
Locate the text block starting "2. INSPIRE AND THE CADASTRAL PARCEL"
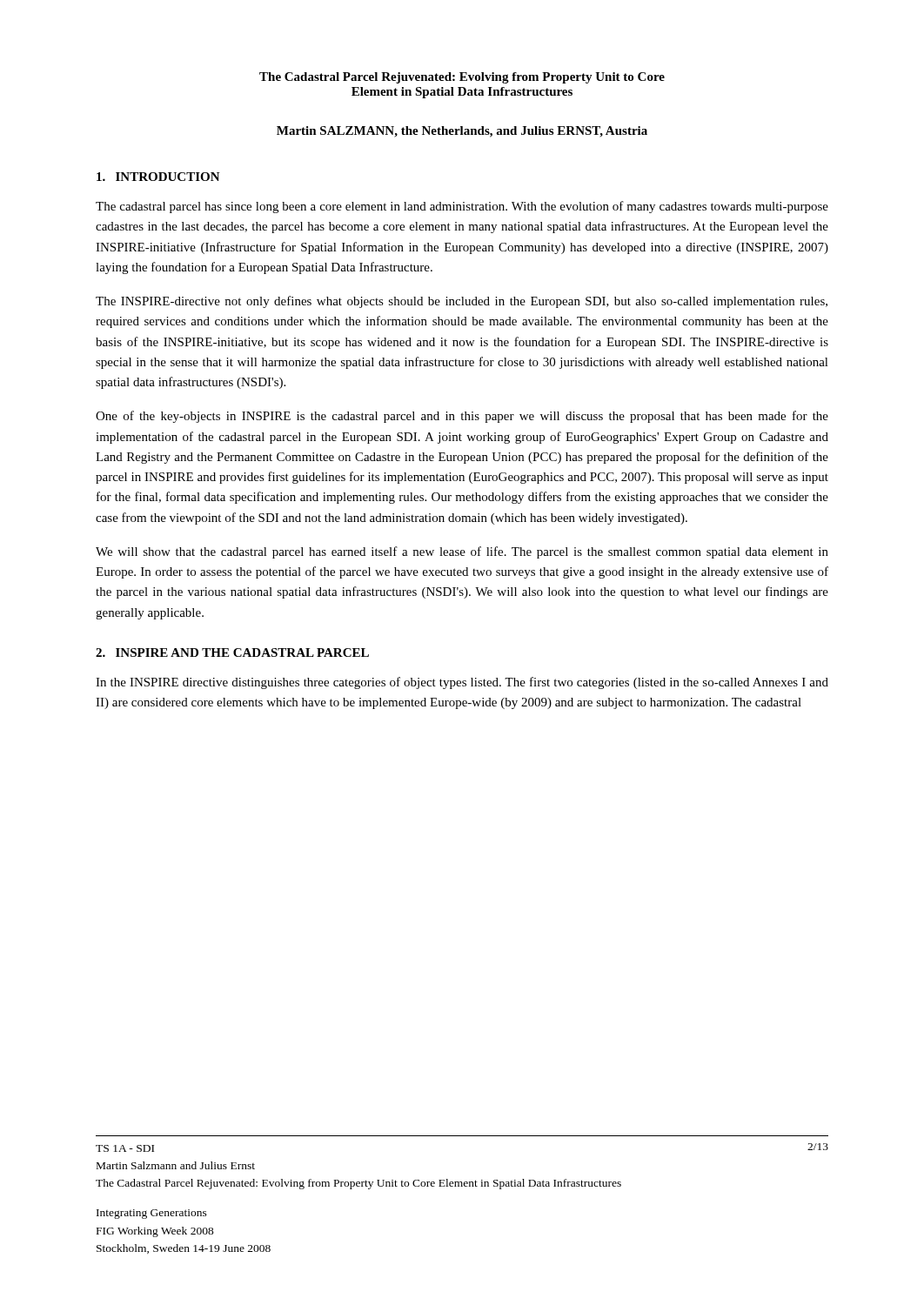[x=233, y=652]
